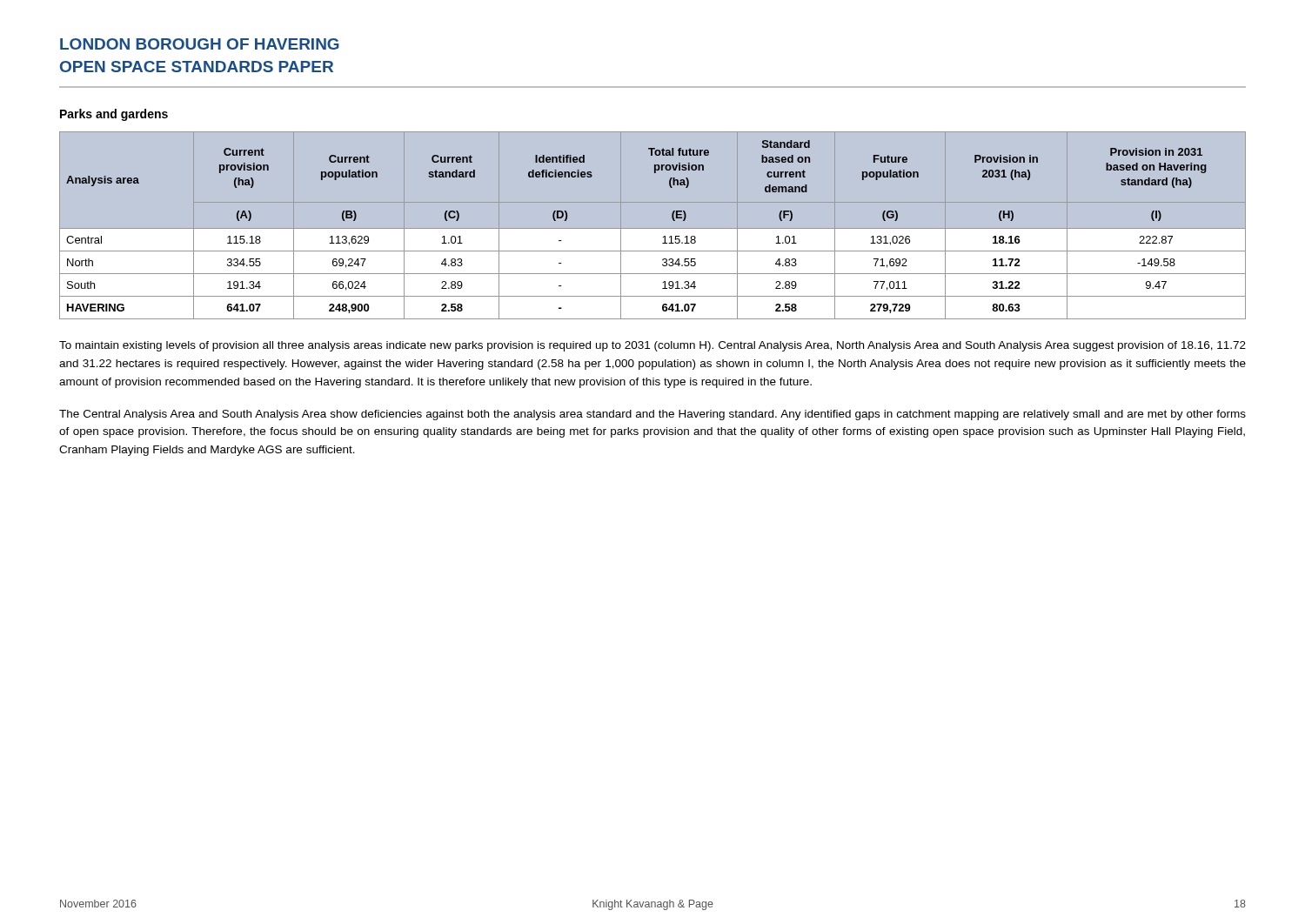This screenshot has width=1305, height=924.
Task: Locate the element starting "Parks and gardens"
Action: [x=114, y=114]
